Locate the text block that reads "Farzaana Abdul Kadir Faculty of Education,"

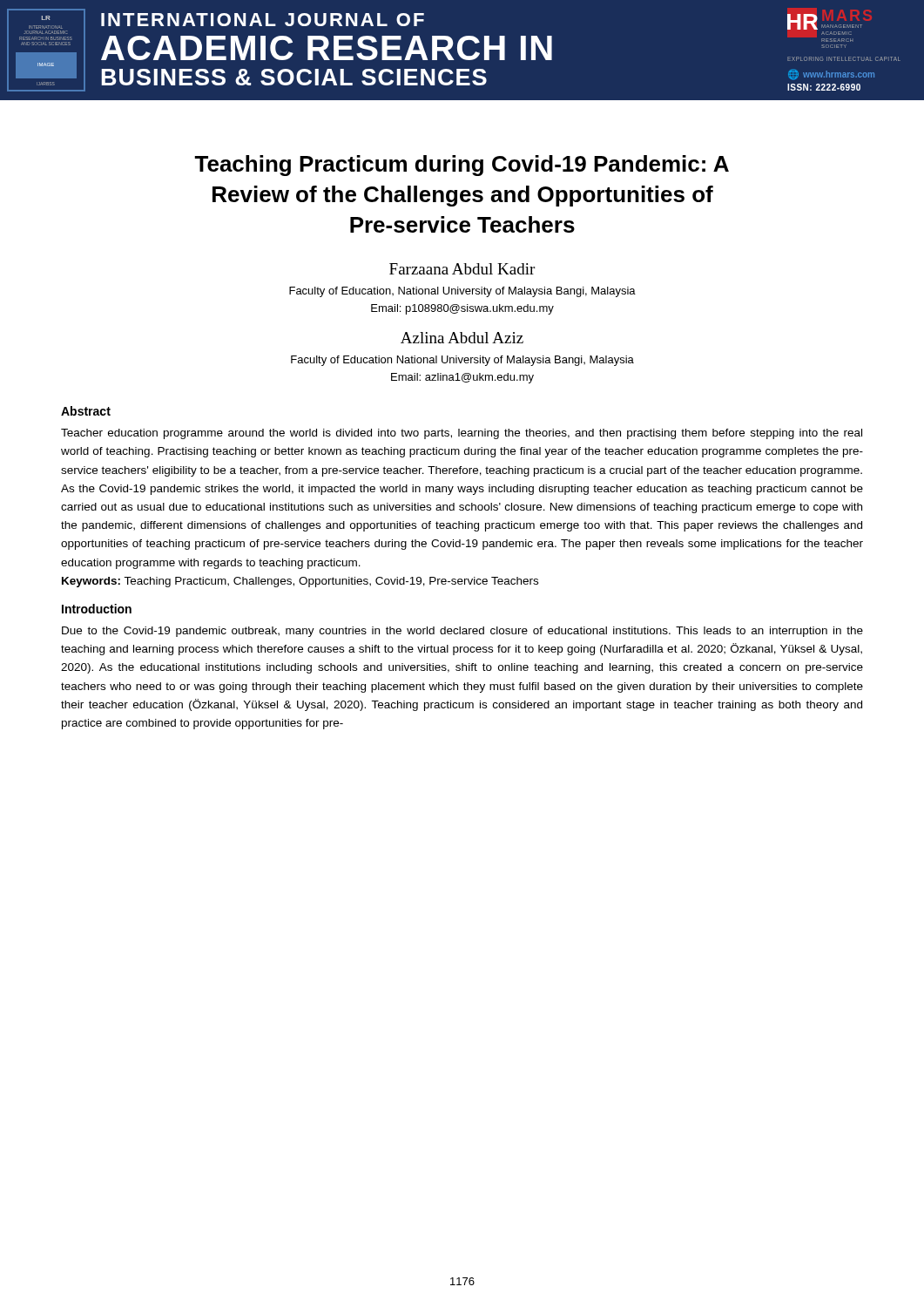pyautogui.click(x=462, y=288)
